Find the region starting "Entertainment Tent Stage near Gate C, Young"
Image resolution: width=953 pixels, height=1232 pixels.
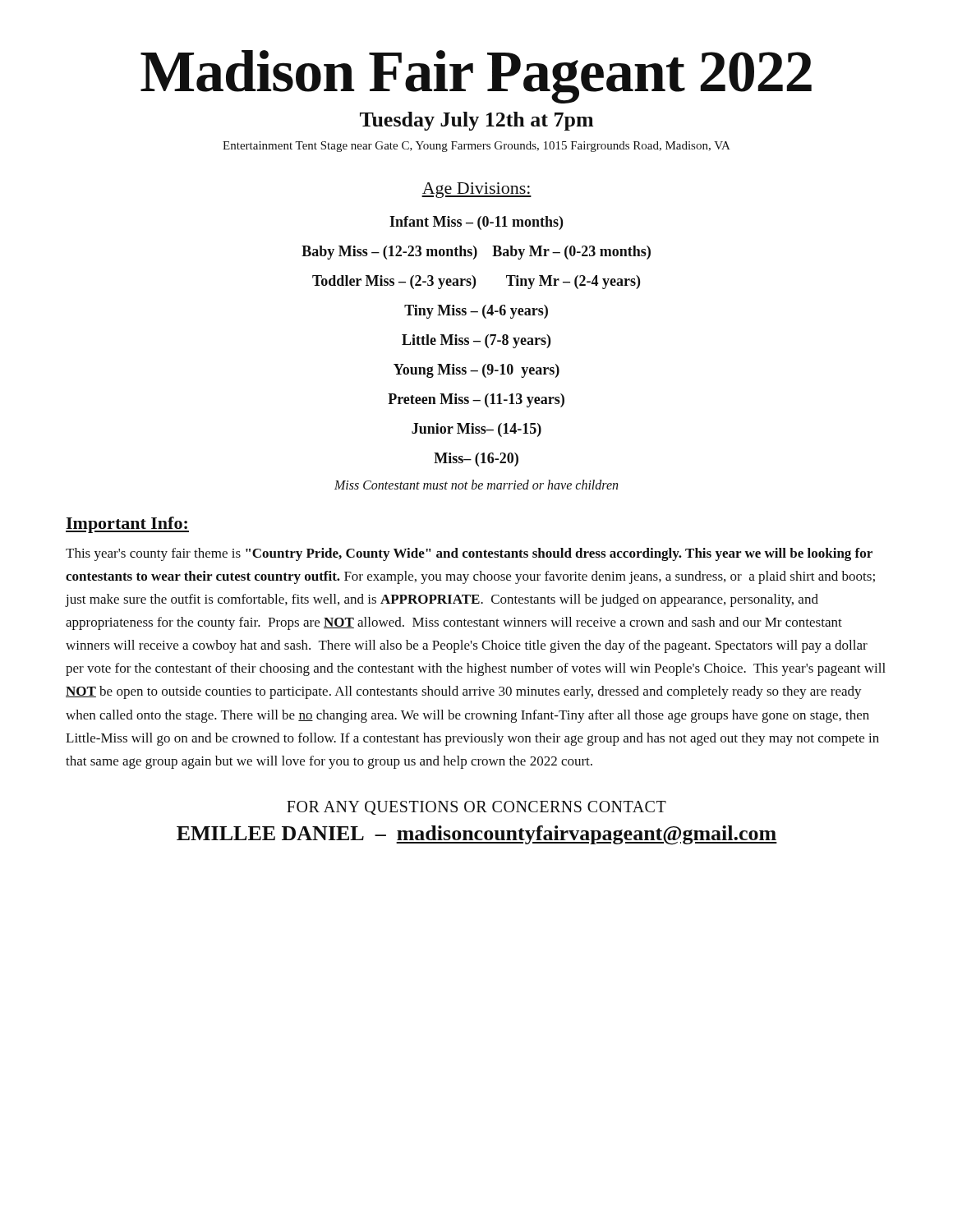pyautogui.click(x=476, y=146)
